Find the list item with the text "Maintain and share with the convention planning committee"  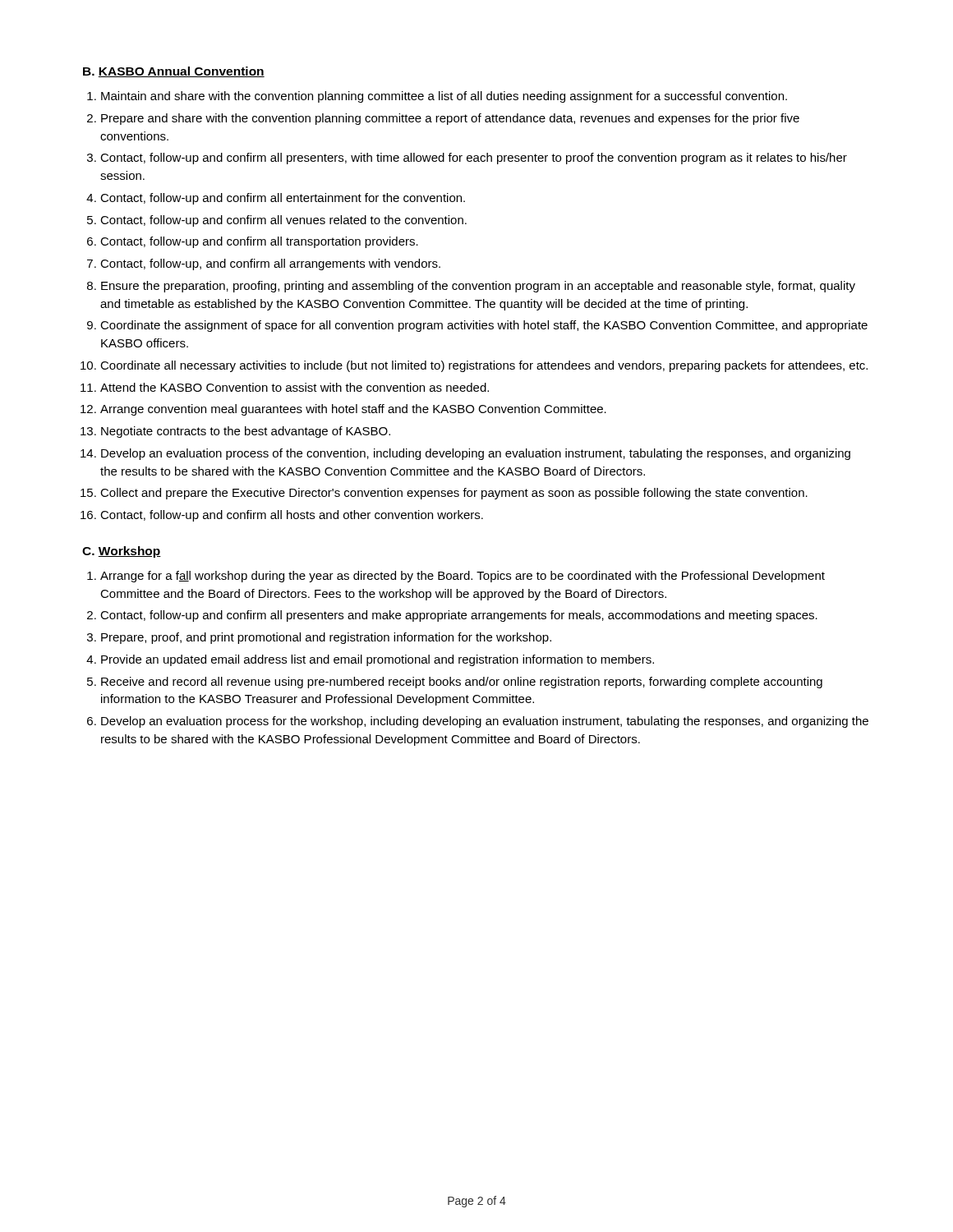[x=444, y=96]
